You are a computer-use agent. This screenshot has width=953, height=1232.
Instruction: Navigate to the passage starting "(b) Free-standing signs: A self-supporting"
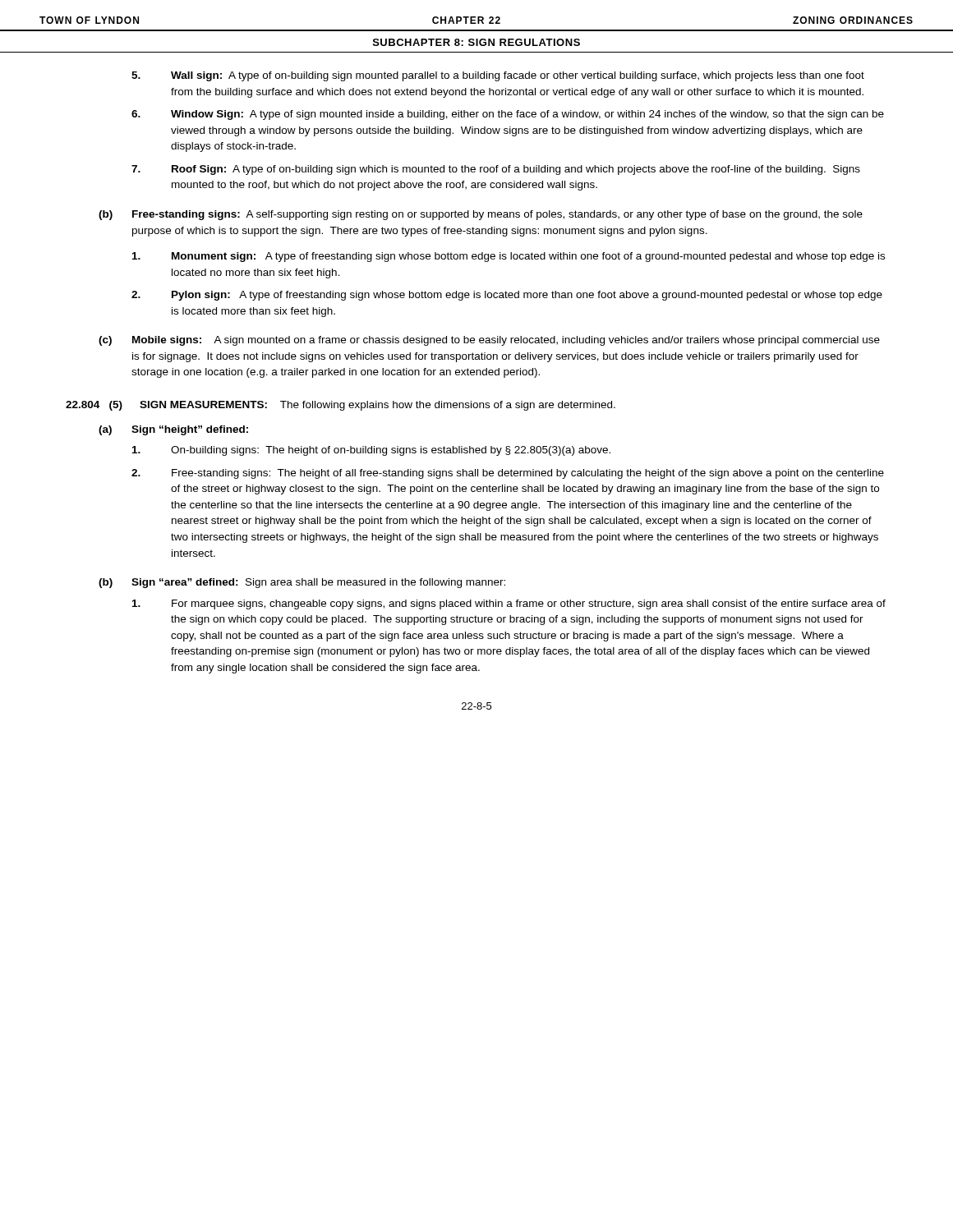[x=493, y=222]
